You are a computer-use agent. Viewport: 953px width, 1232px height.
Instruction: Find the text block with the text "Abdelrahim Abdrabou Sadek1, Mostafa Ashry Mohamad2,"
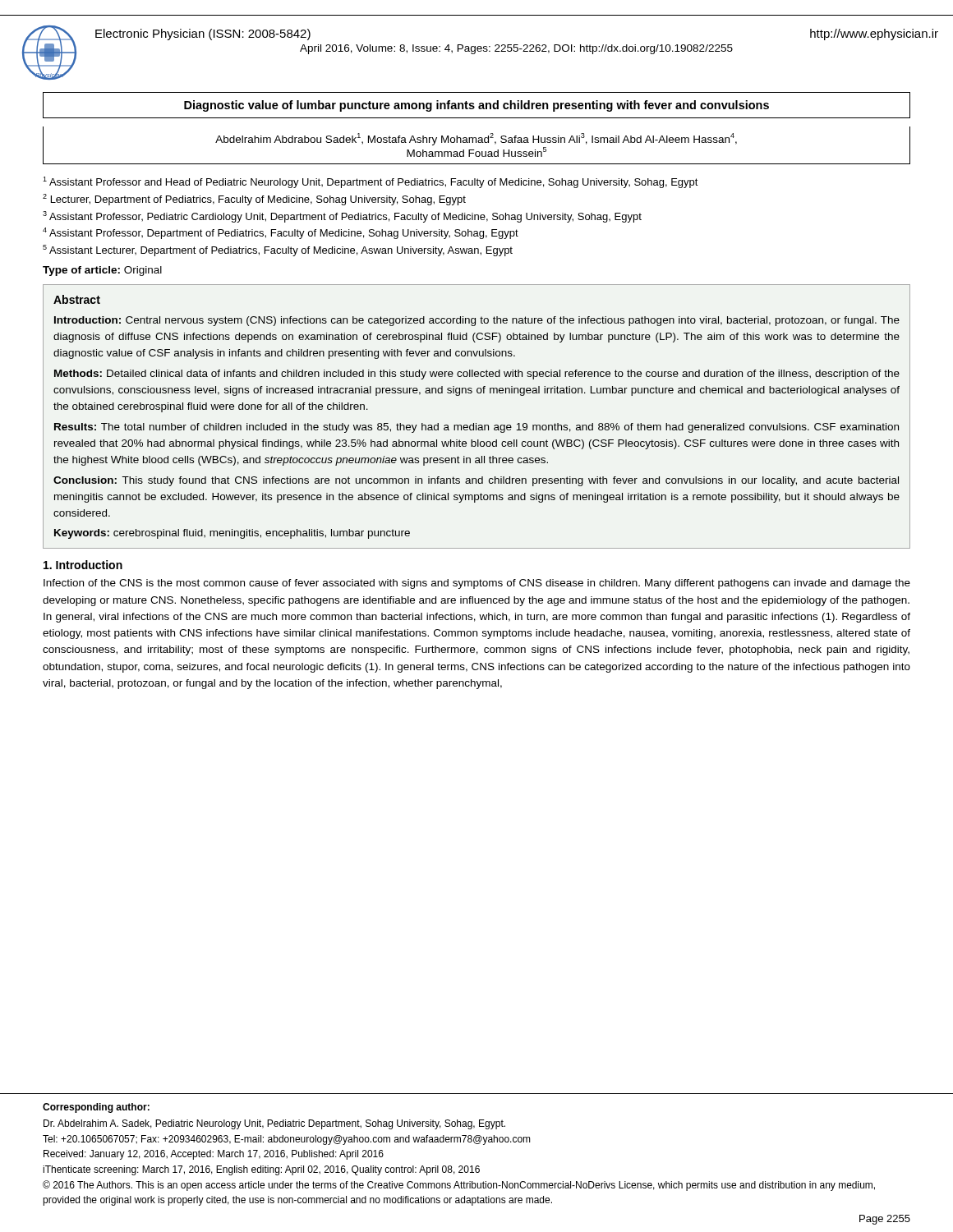tap(476, 145)
